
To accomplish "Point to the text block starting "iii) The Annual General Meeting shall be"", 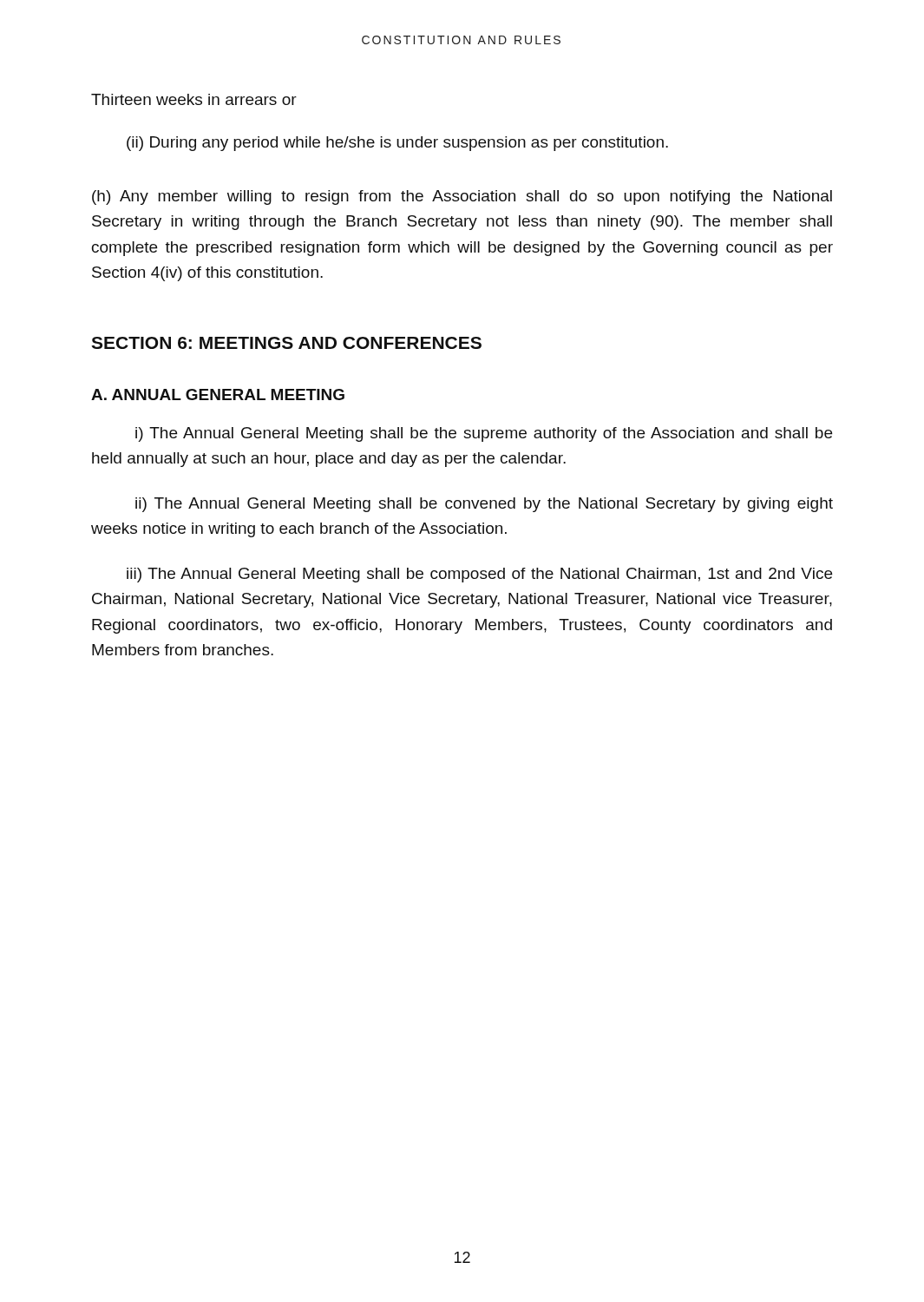I will 462,611.
